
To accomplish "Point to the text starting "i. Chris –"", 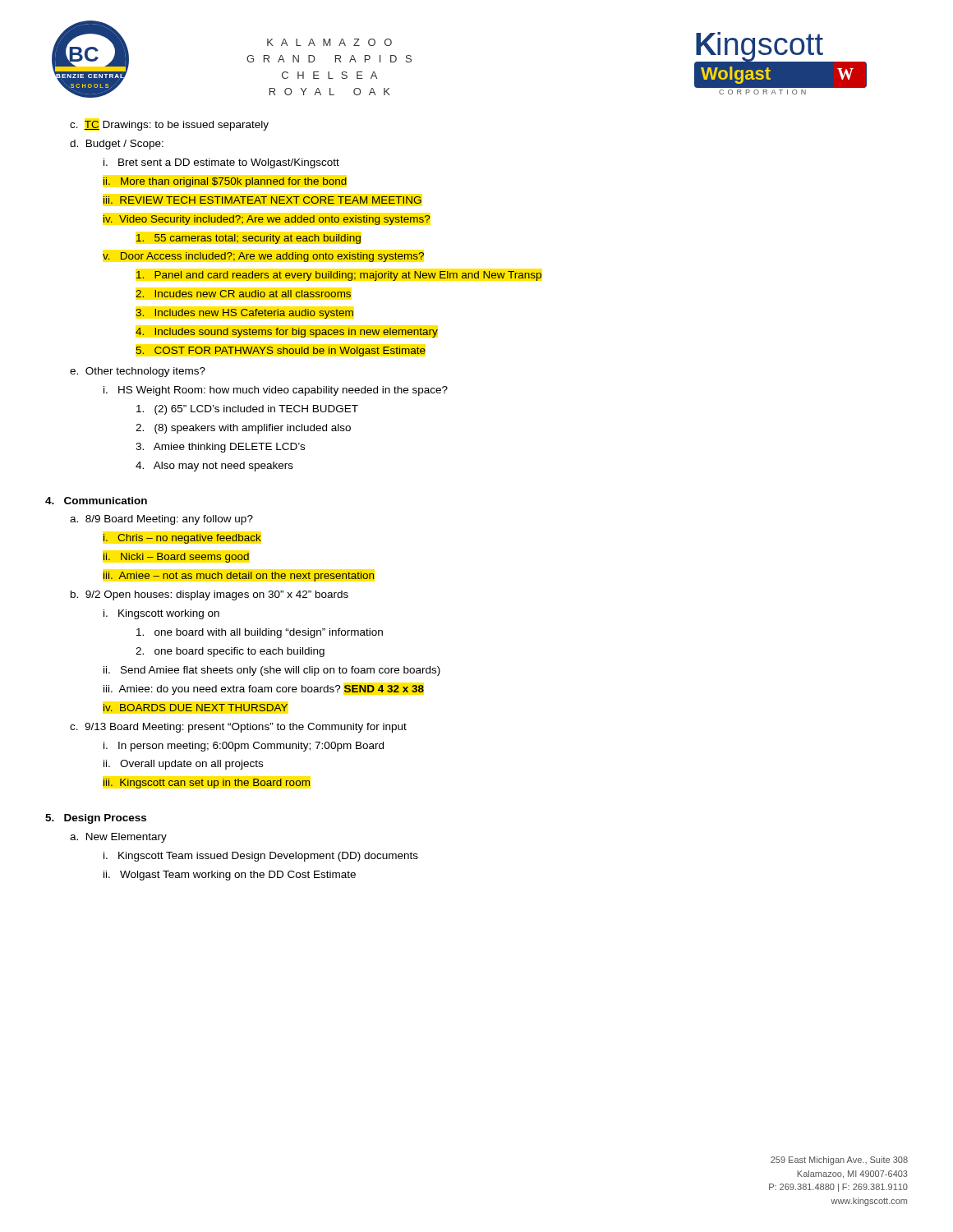I will (182, 538).
